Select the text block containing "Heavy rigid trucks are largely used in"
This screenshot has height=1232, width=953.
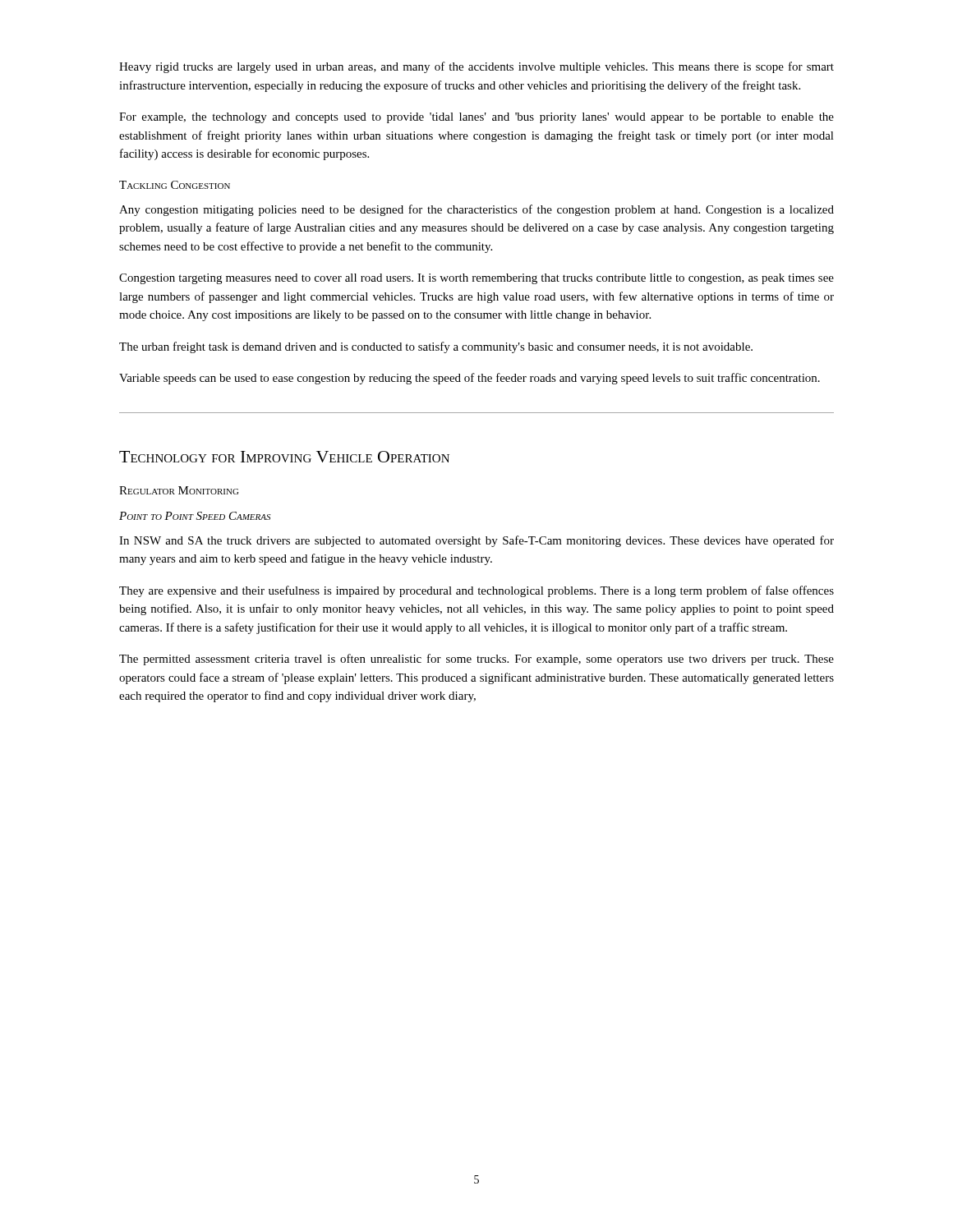click(x=476, y=76)
